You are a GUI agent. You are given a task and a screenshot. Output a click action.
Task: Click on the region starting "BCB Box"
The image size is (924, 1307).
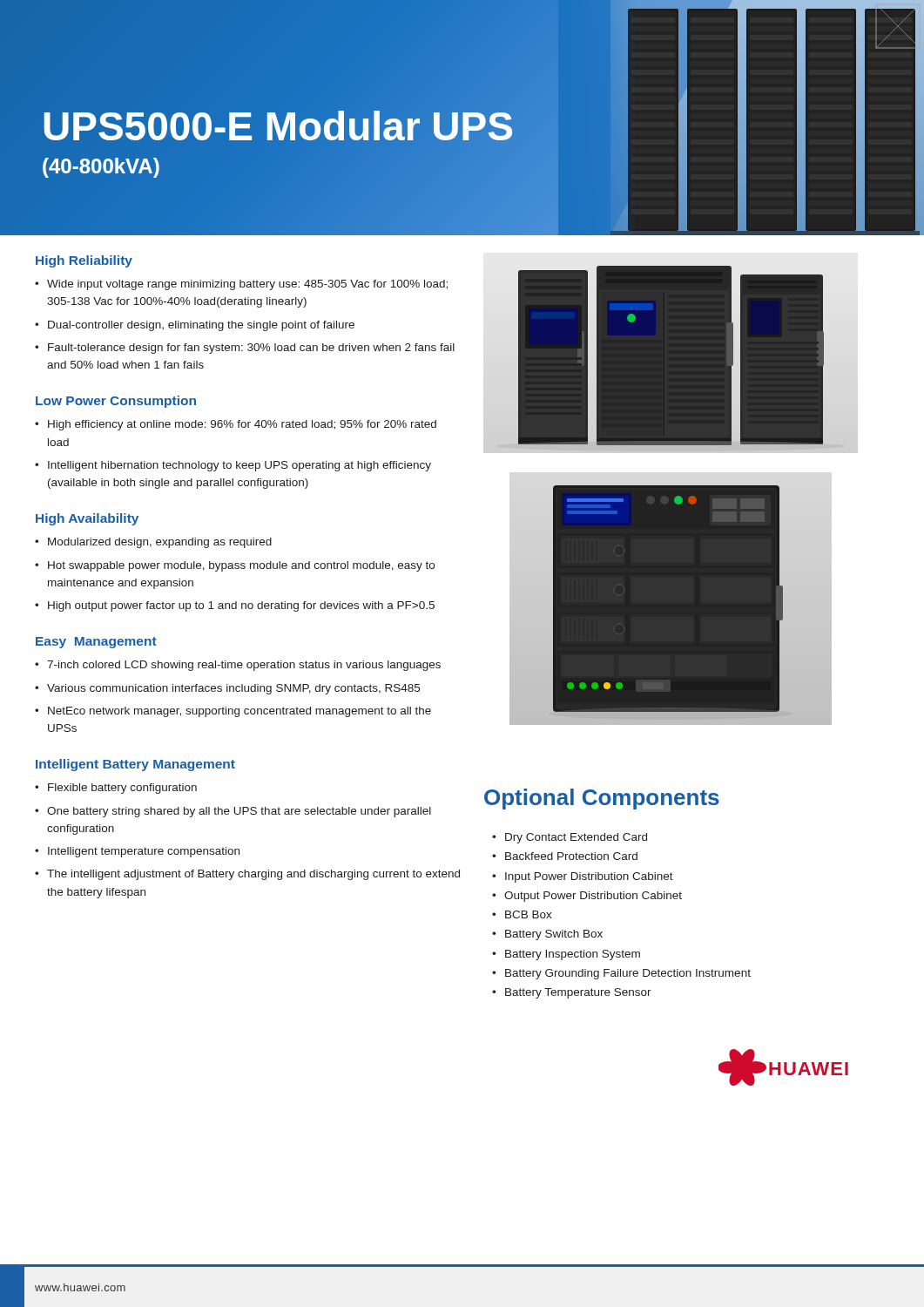click(x=528, y=915)
